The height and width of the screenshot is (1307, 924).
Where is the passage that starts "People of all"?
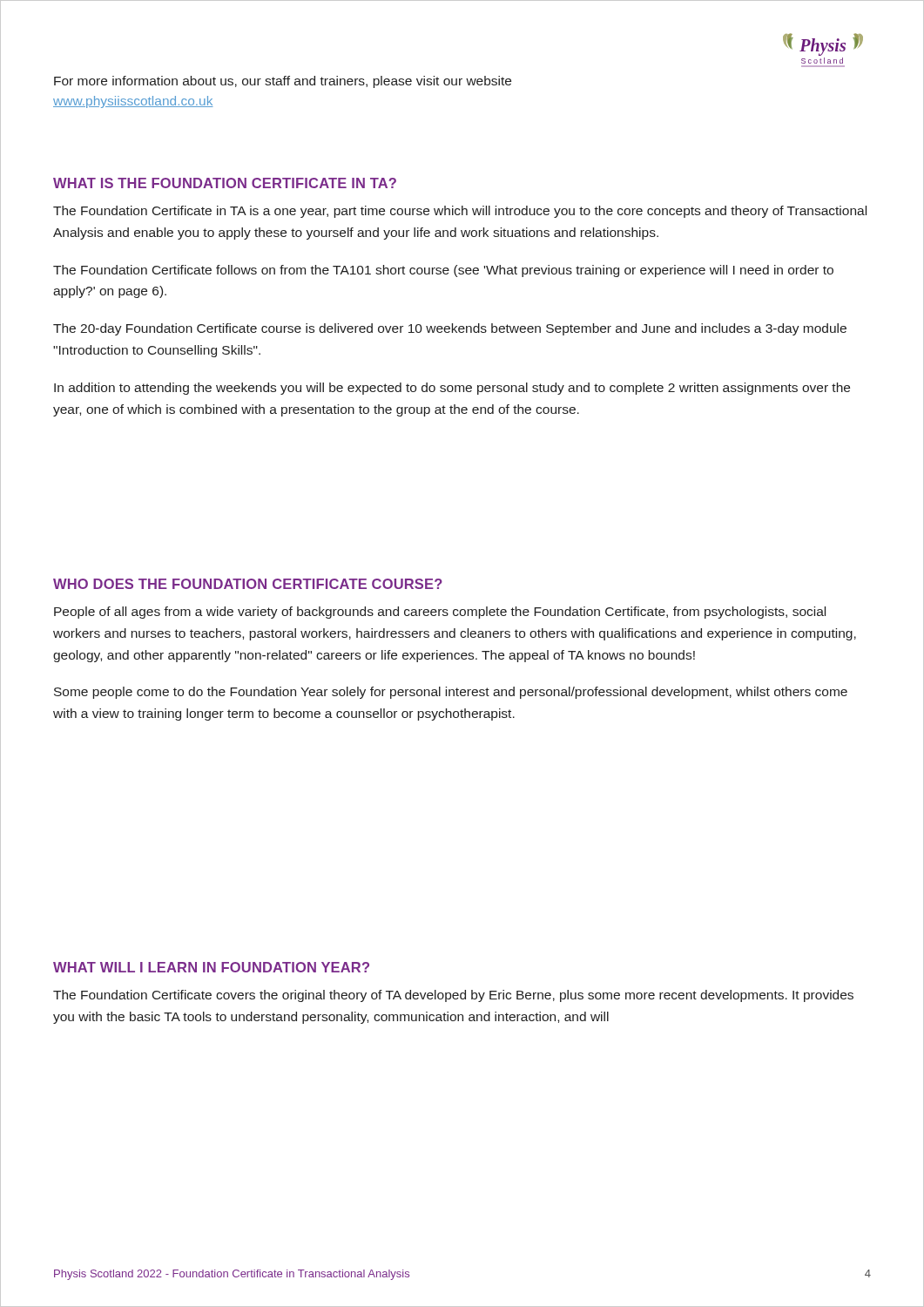455,633
